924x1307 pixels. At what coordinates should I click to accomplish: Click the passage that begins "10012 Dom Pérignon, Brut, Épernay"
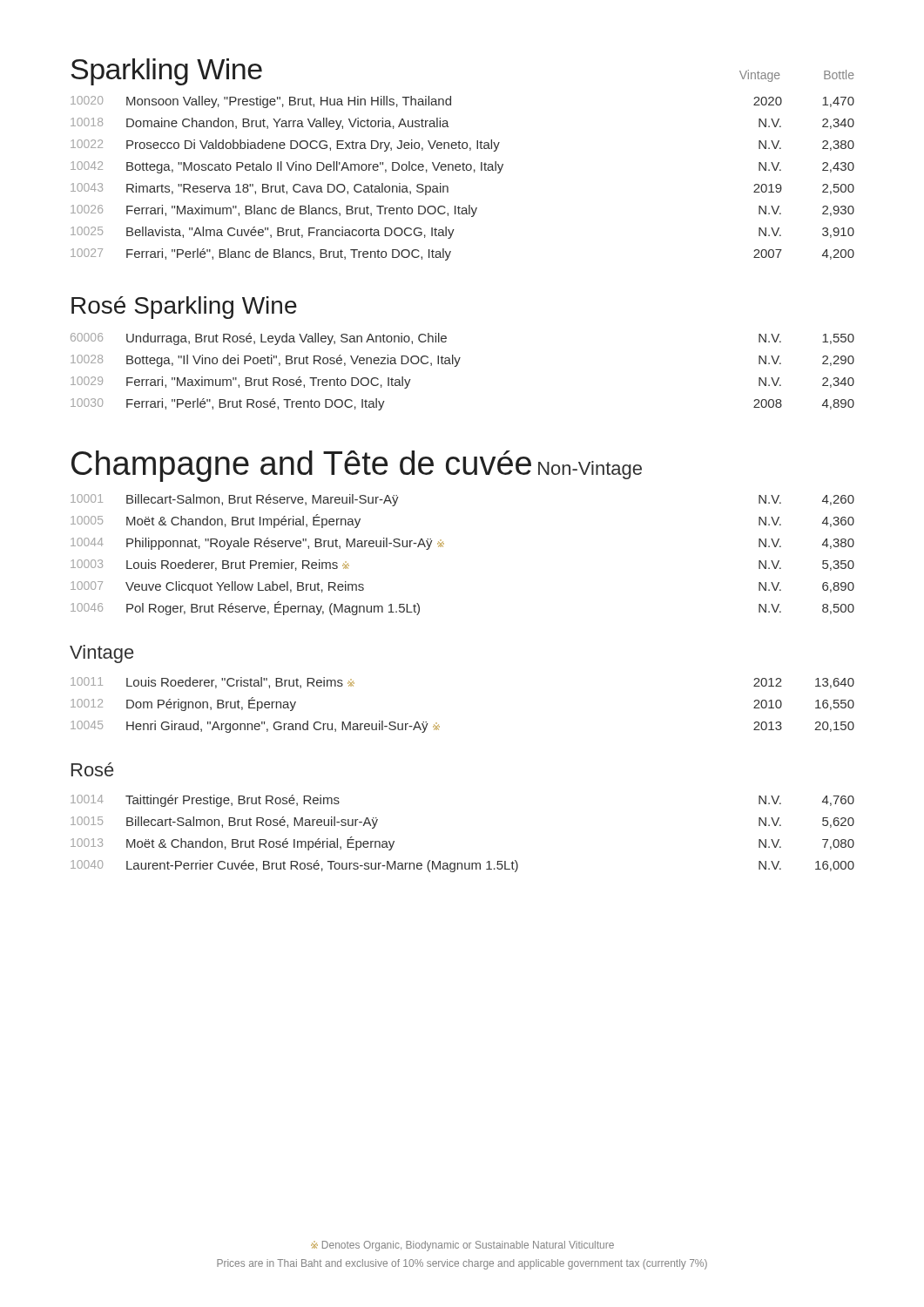(88, 704)
